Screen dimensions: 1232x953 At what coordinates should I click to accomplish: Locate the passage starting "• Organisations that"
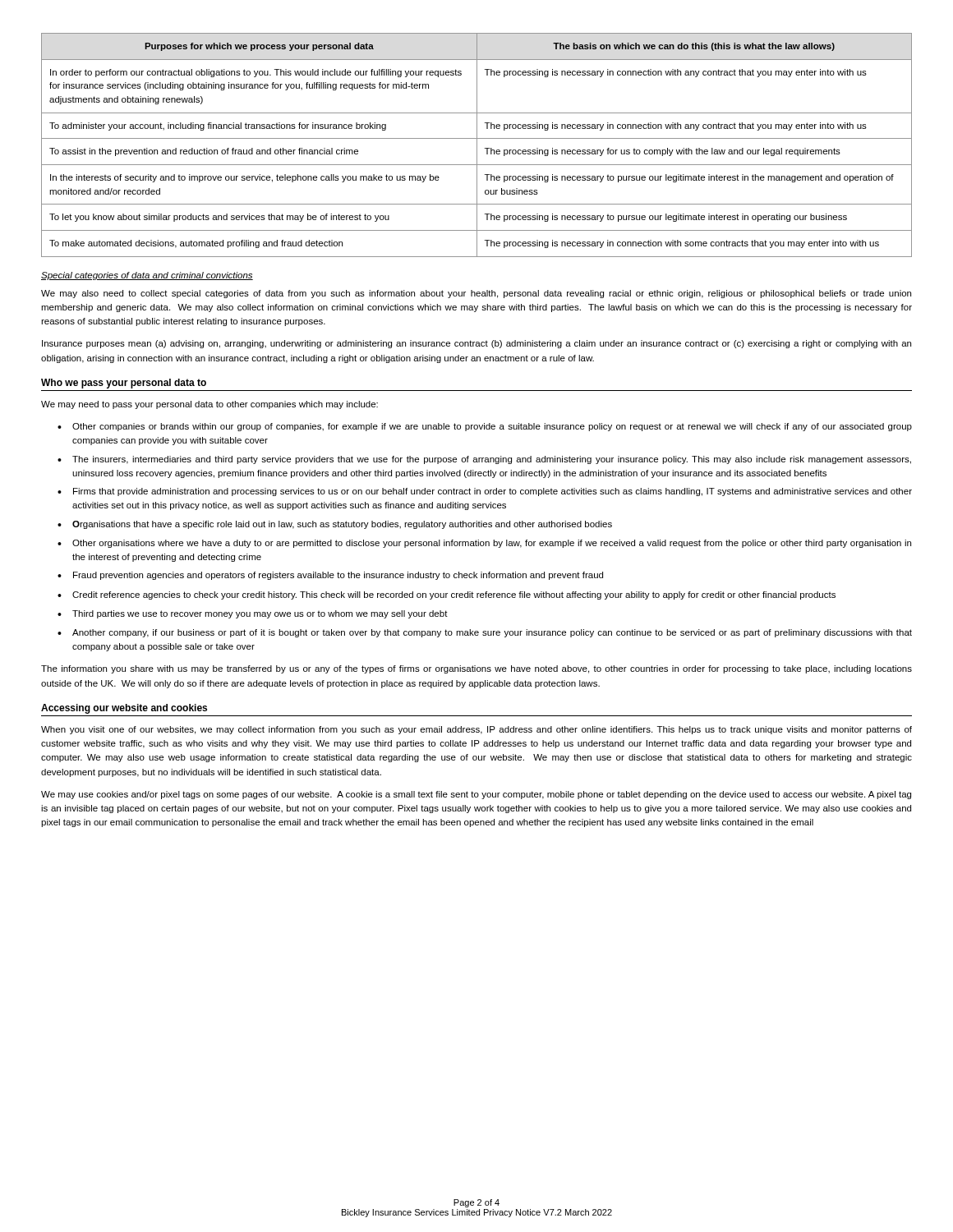[x=485, y=525]
